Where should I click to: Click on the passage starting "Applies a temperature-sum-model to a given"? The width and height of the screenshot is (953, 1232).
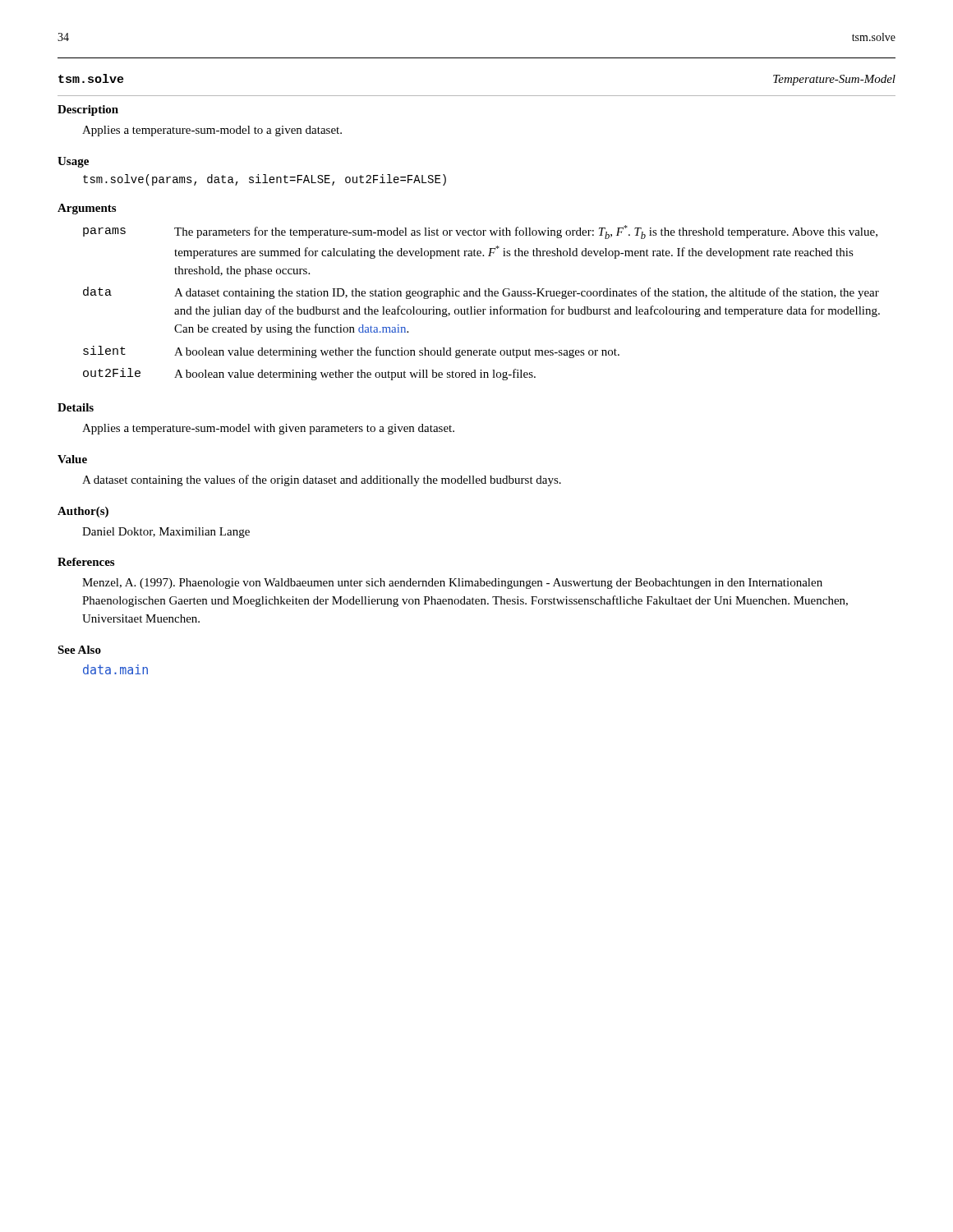pyautogui.click(x=212, y=130)
